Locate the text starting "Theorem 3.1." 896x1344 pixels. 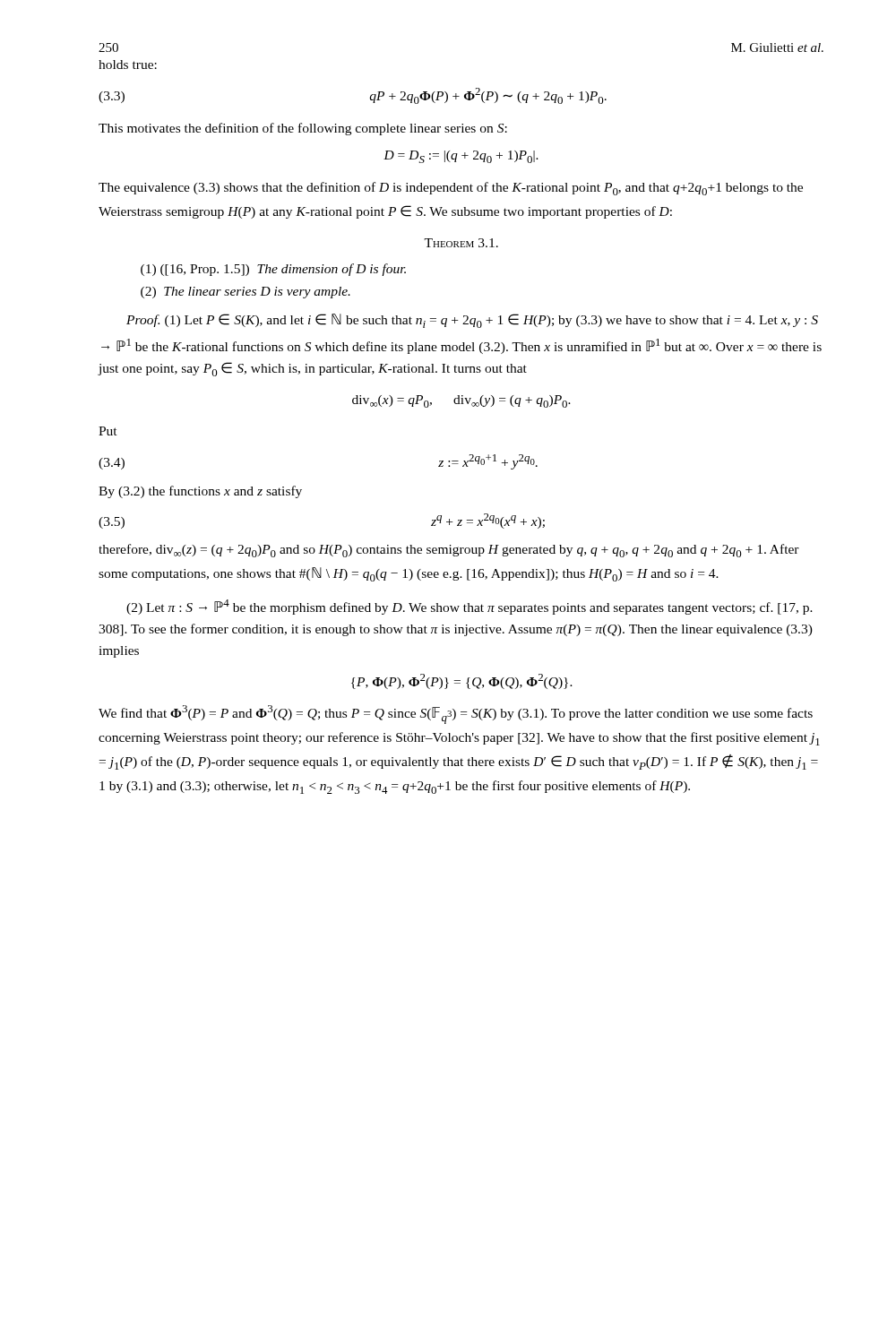point(461,242)
